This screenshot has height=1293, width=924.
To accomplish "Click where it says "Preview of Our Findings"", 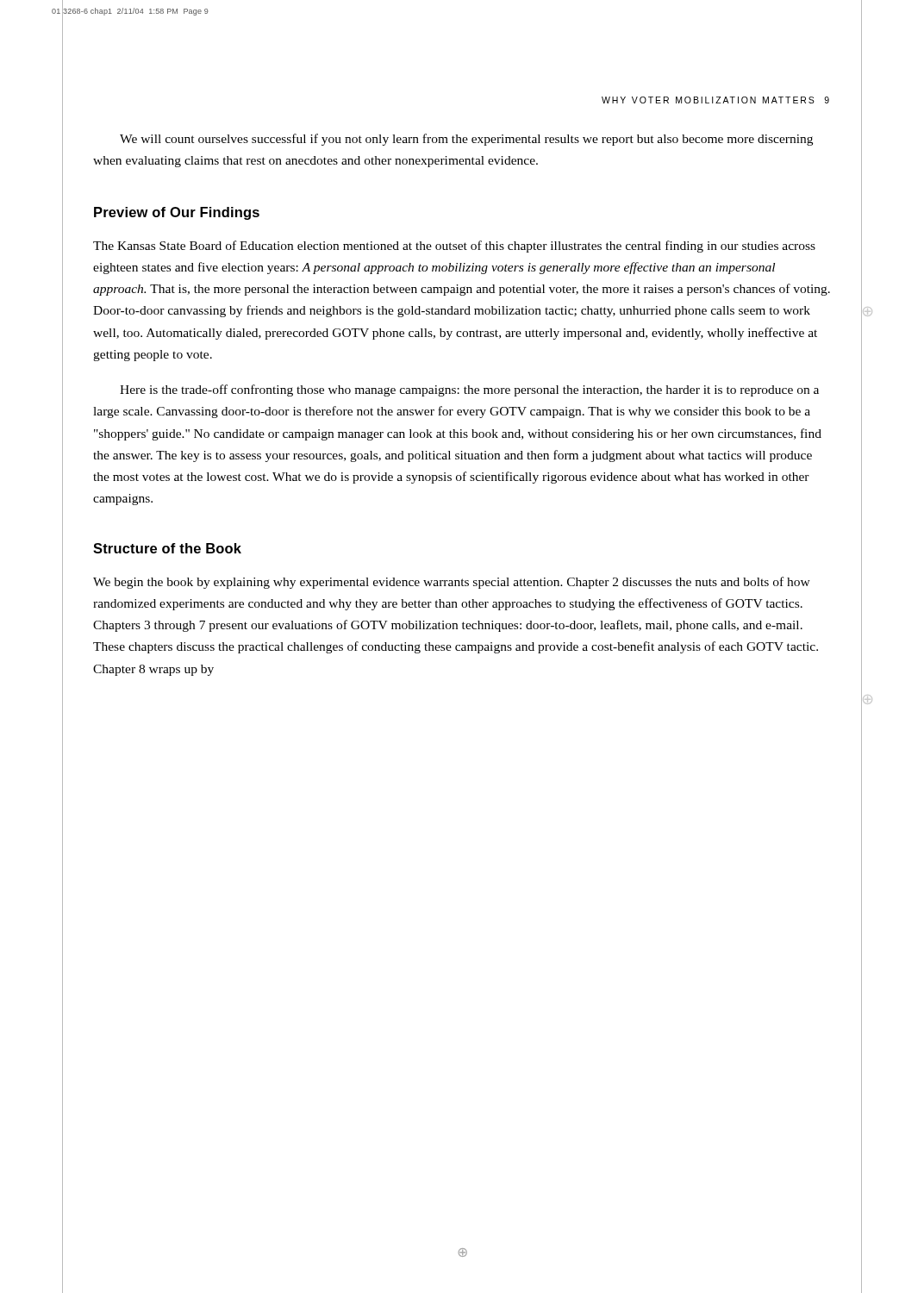I will pos(176,212).
